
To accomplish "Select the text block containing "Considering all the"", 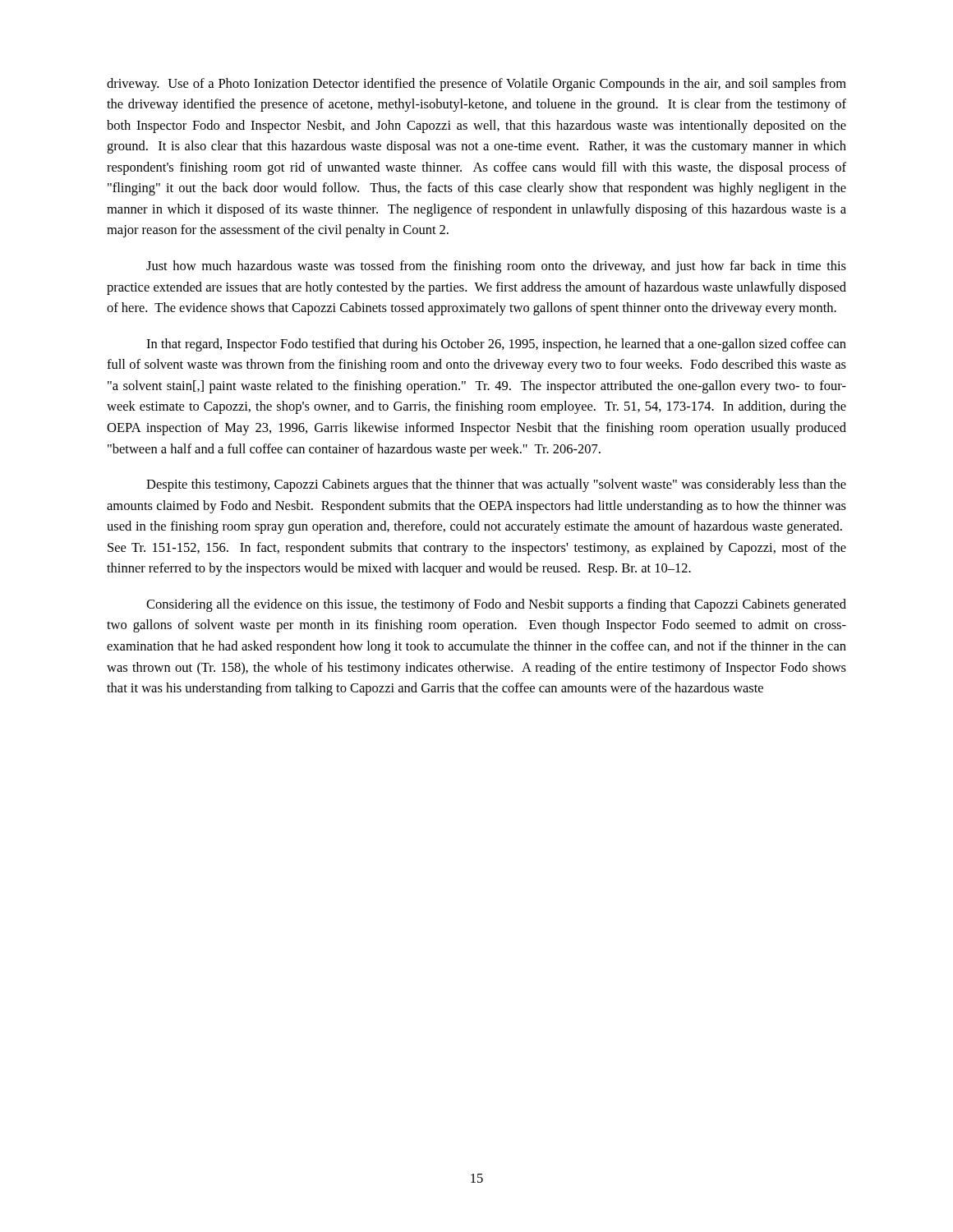I will 476,646.
